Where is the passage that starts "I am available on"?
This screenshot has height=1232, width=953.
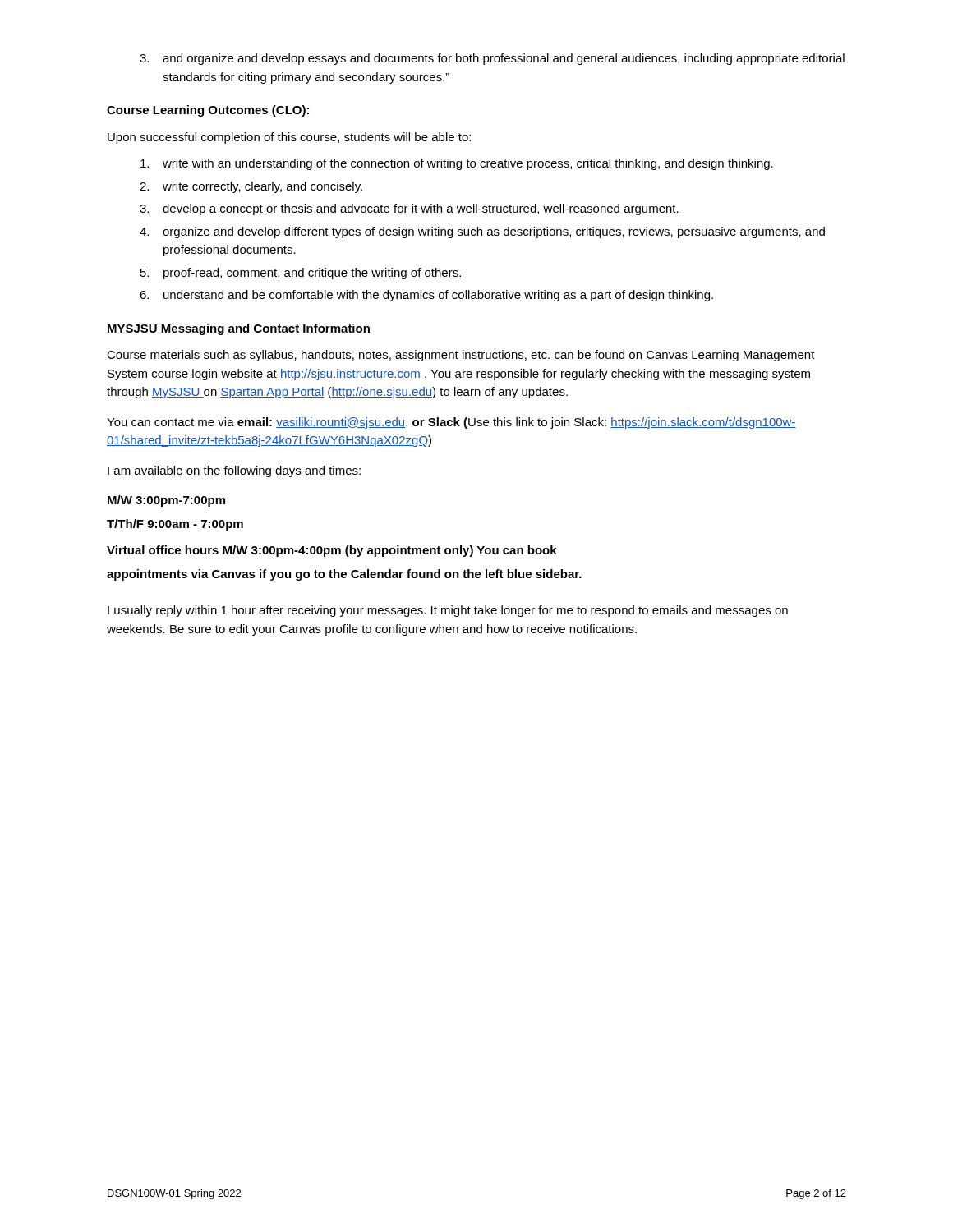pyautogui.click(x=234, y=470)
